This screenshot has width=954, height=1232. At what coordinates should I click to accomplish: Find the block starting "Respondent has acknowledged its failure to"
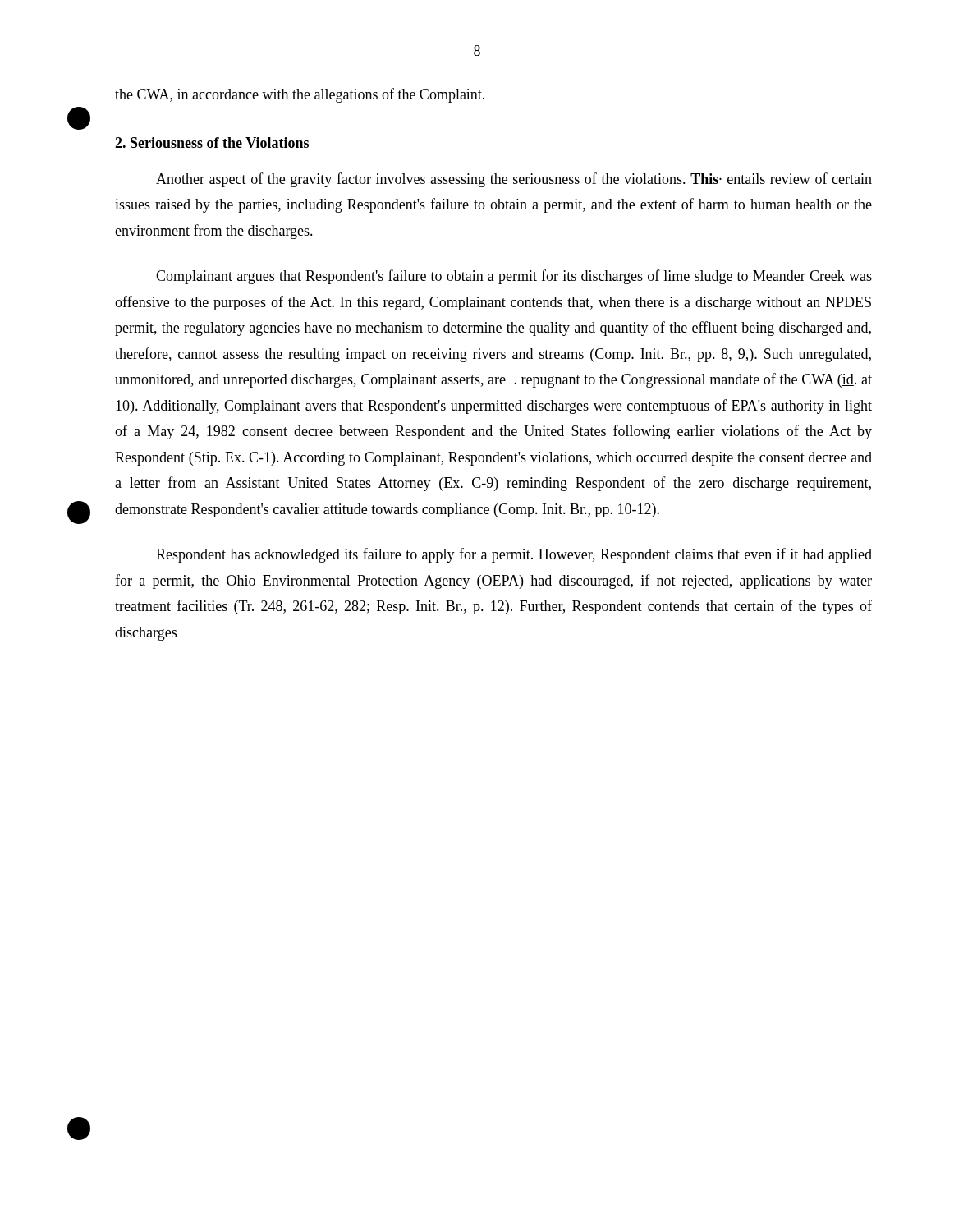pyautogui.click(x=493, y=593)
